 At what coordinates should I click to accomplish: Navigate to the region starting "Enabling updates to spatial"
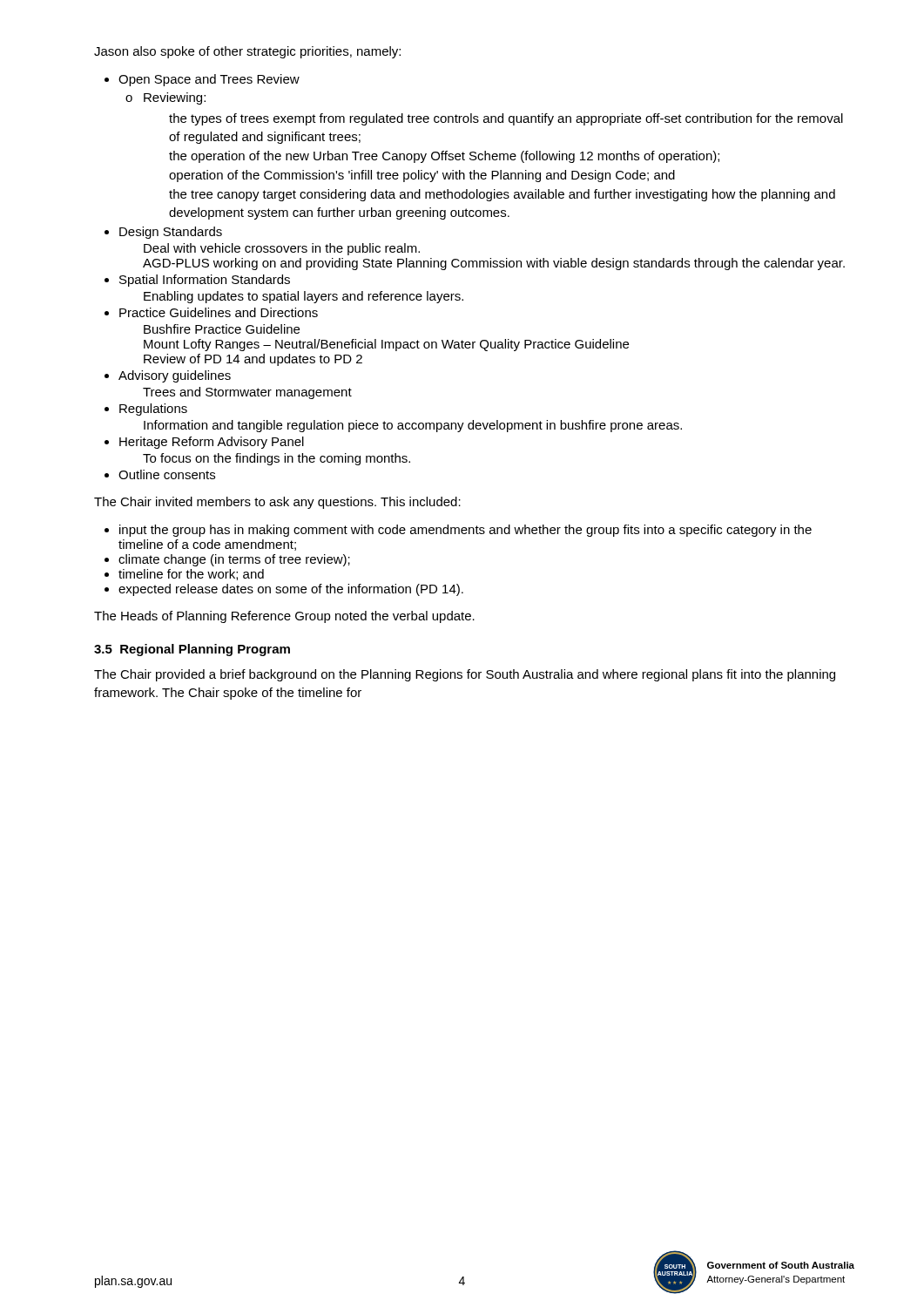click(x=304, y=297)
